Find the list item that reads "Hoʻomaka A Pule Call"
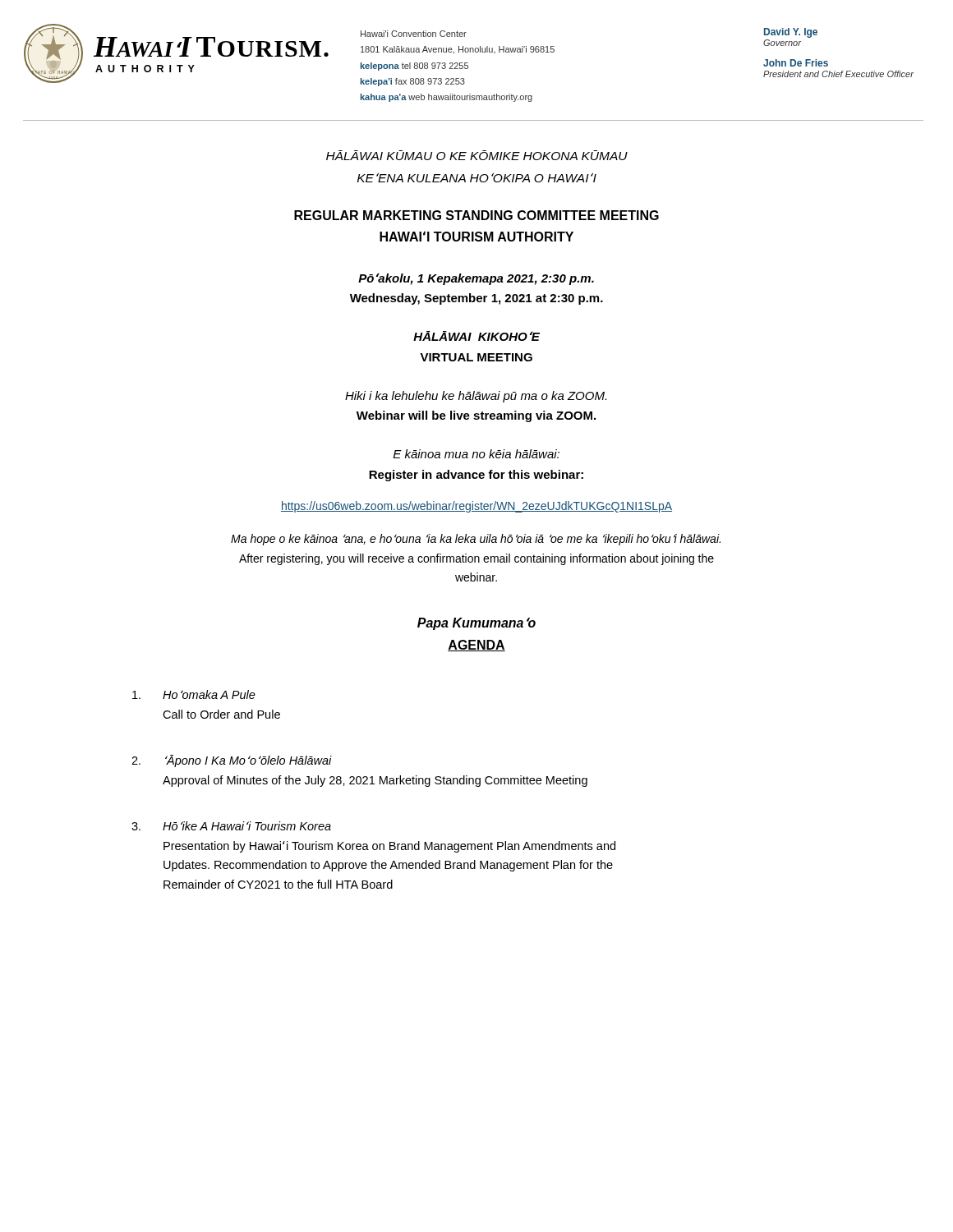 point(206,705)
